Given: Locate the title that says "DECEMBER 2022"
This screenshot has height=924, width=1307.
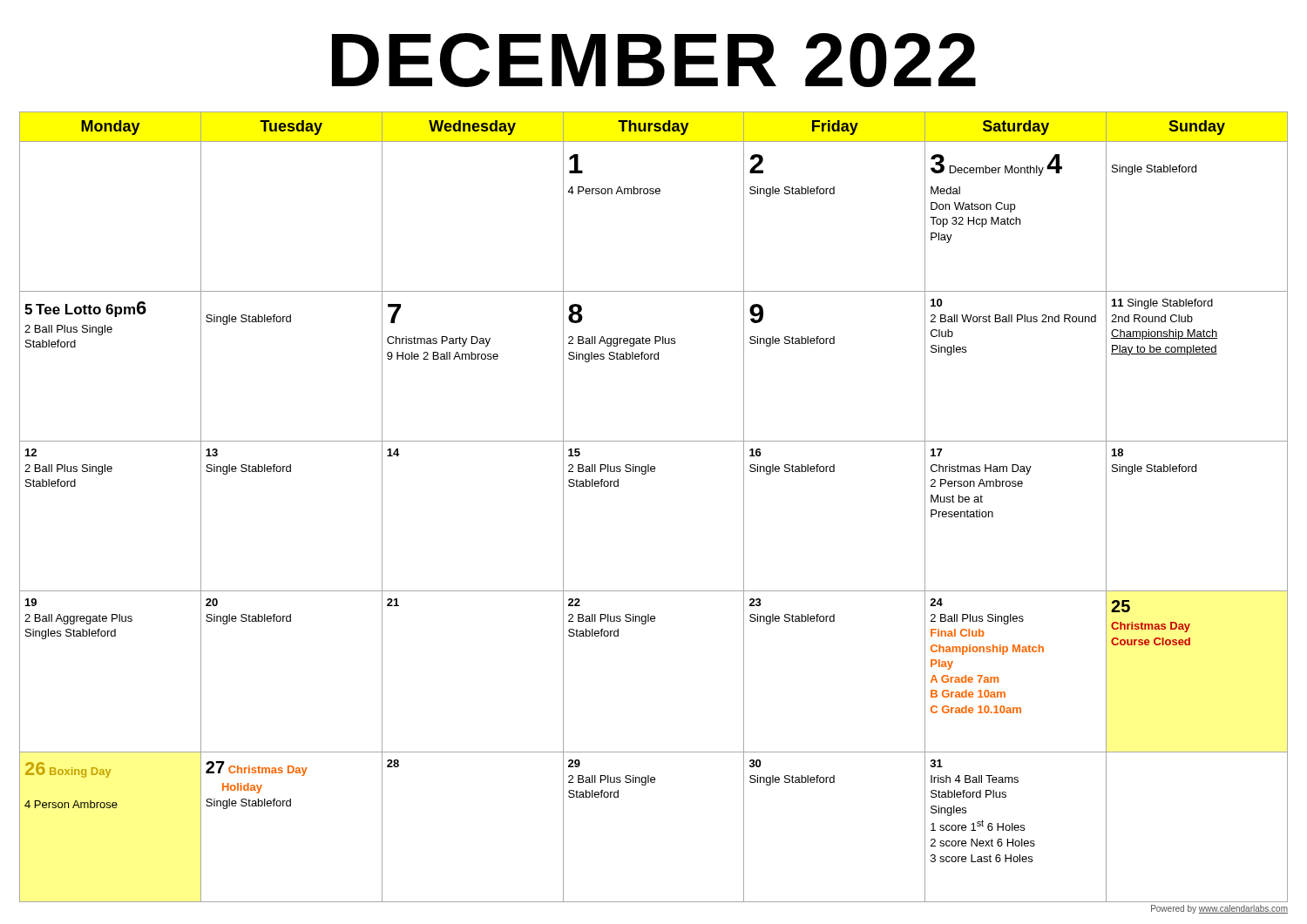Looking at the screenshot, I should coord(654,60).
